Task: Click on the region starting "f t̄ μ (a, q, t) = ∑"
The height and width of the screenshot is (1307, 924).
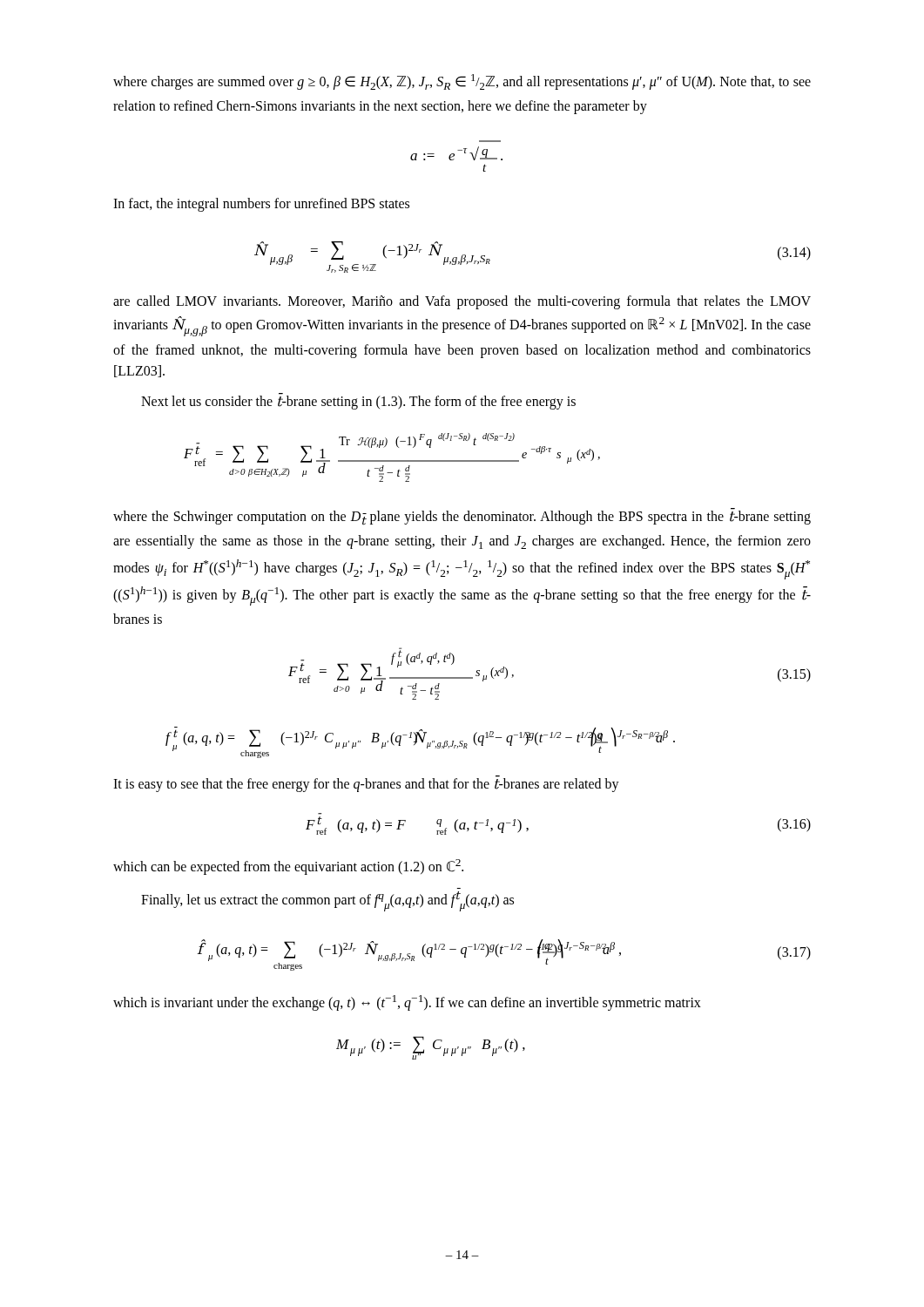Action: 479,739
